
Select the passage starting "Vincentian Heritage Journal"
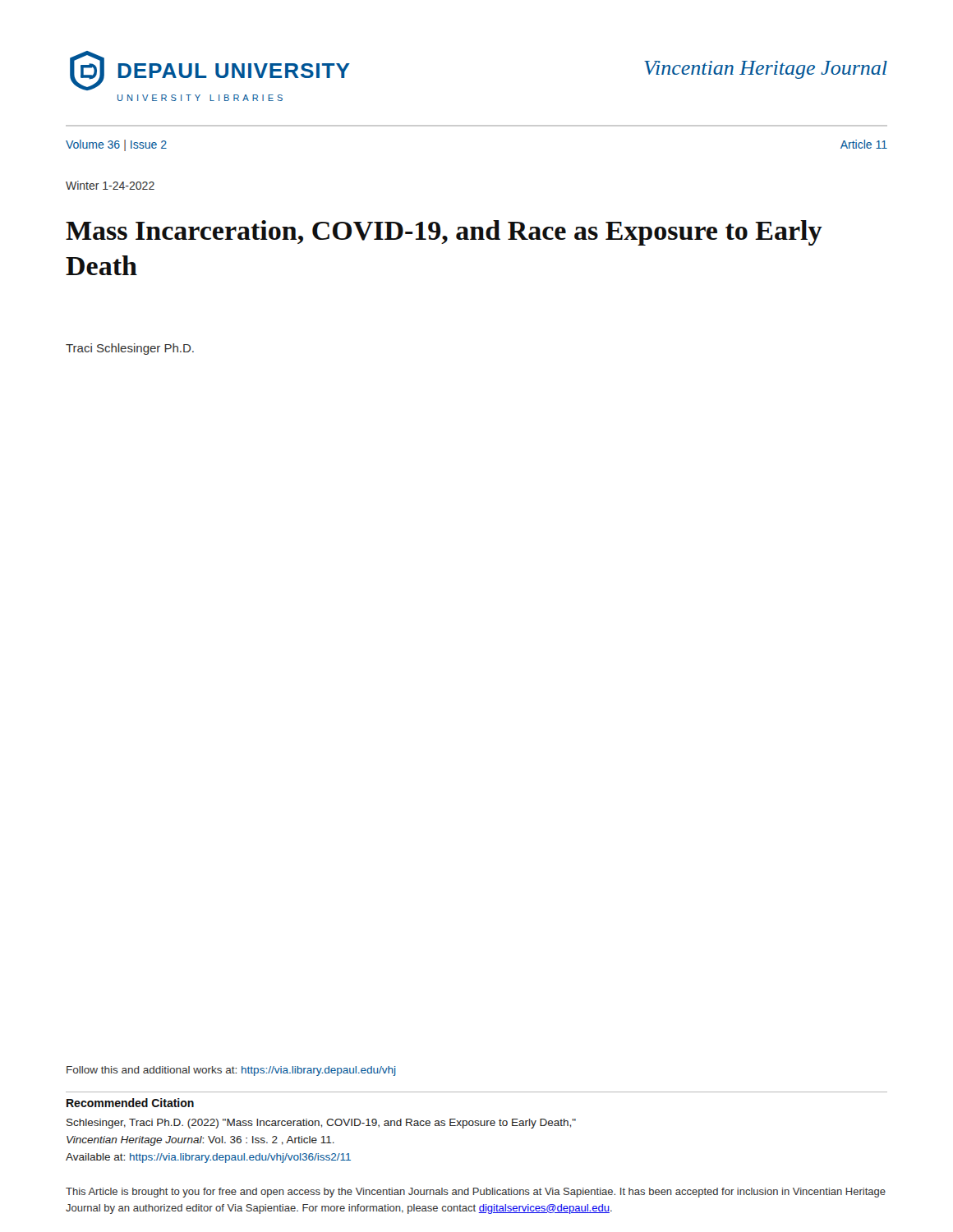click(765, 68)
